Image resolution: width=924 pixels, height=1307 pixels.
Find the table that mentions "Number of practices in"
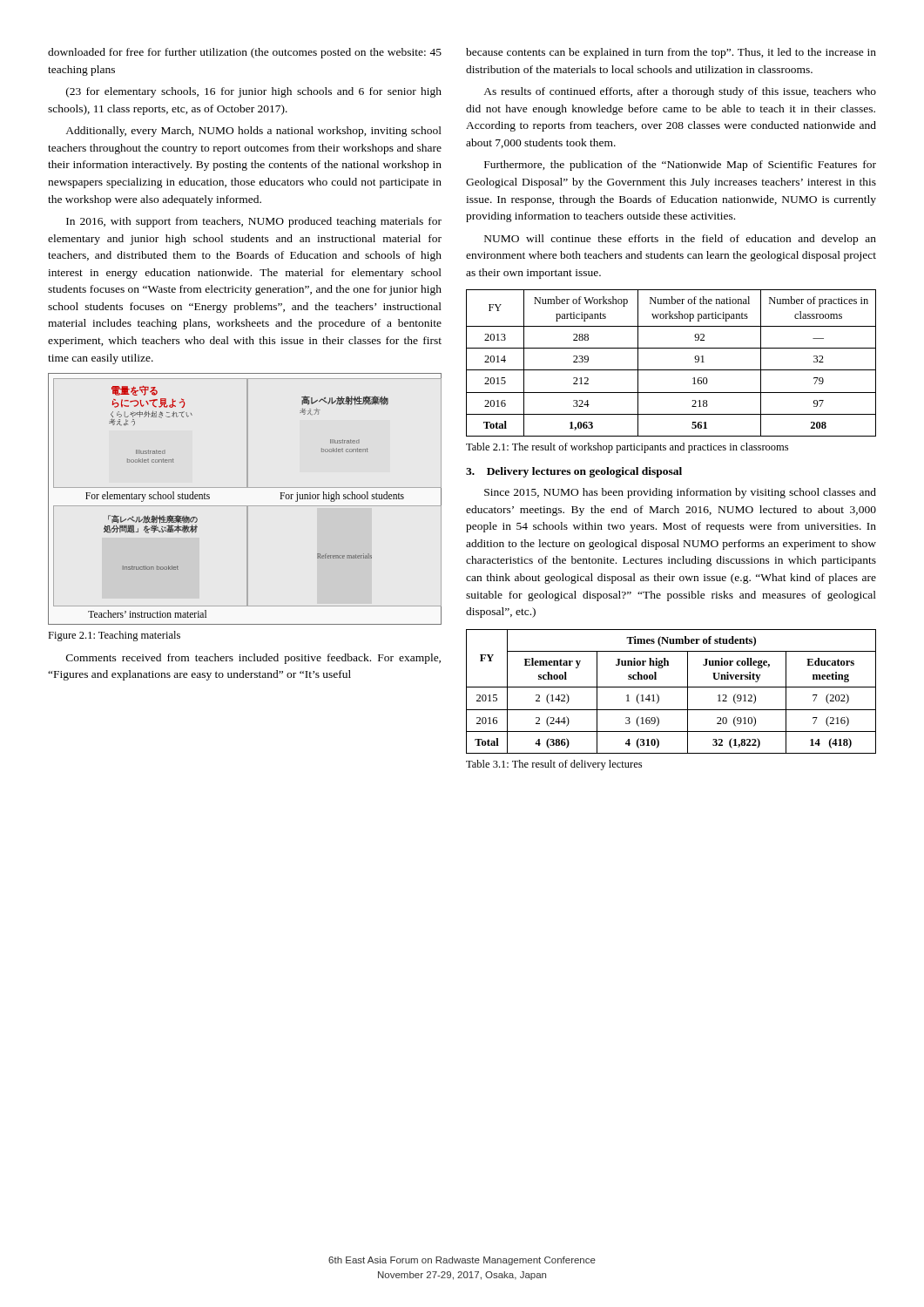coord(671,363)
